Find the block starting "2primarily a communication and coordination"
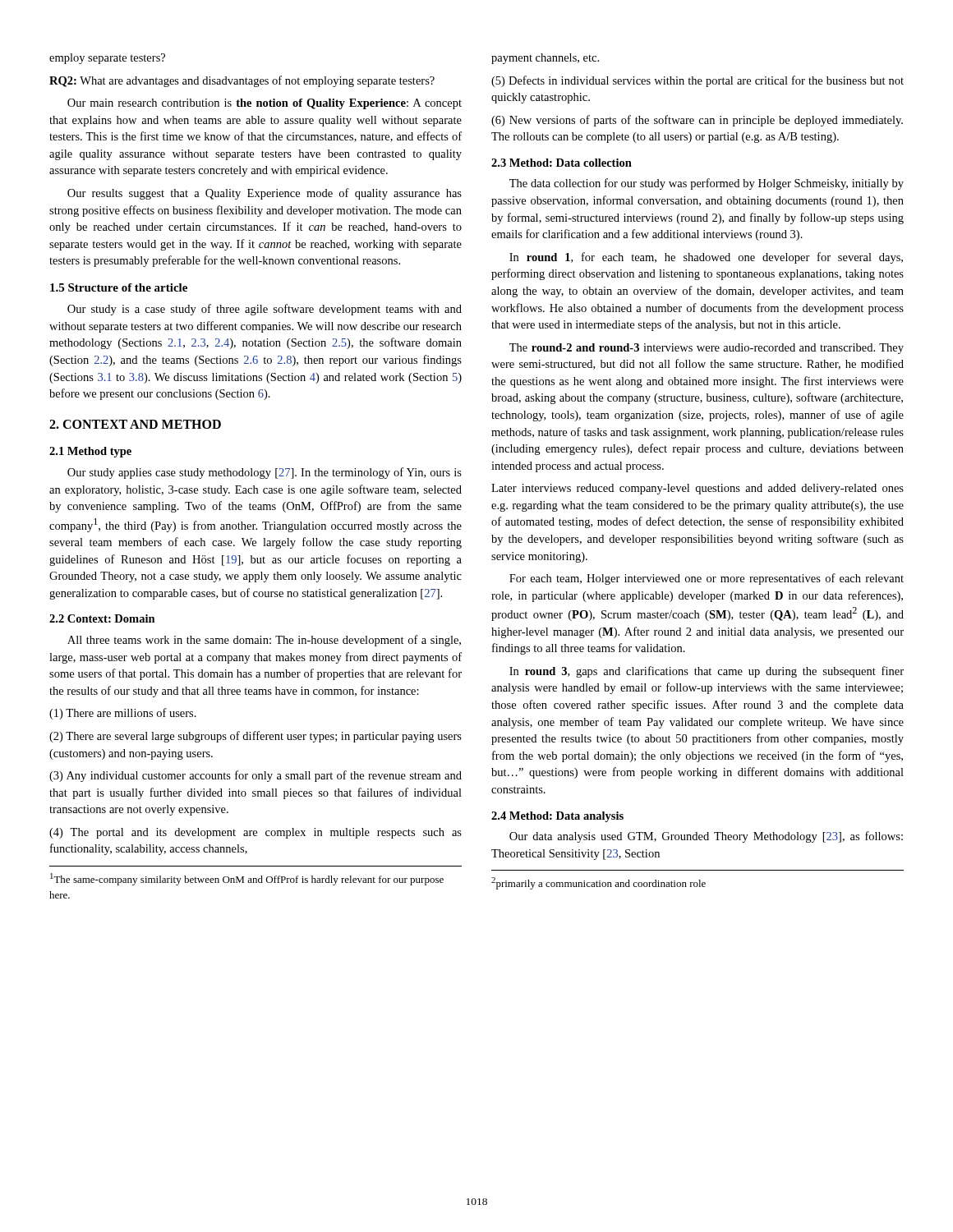 tap(698, 883)
